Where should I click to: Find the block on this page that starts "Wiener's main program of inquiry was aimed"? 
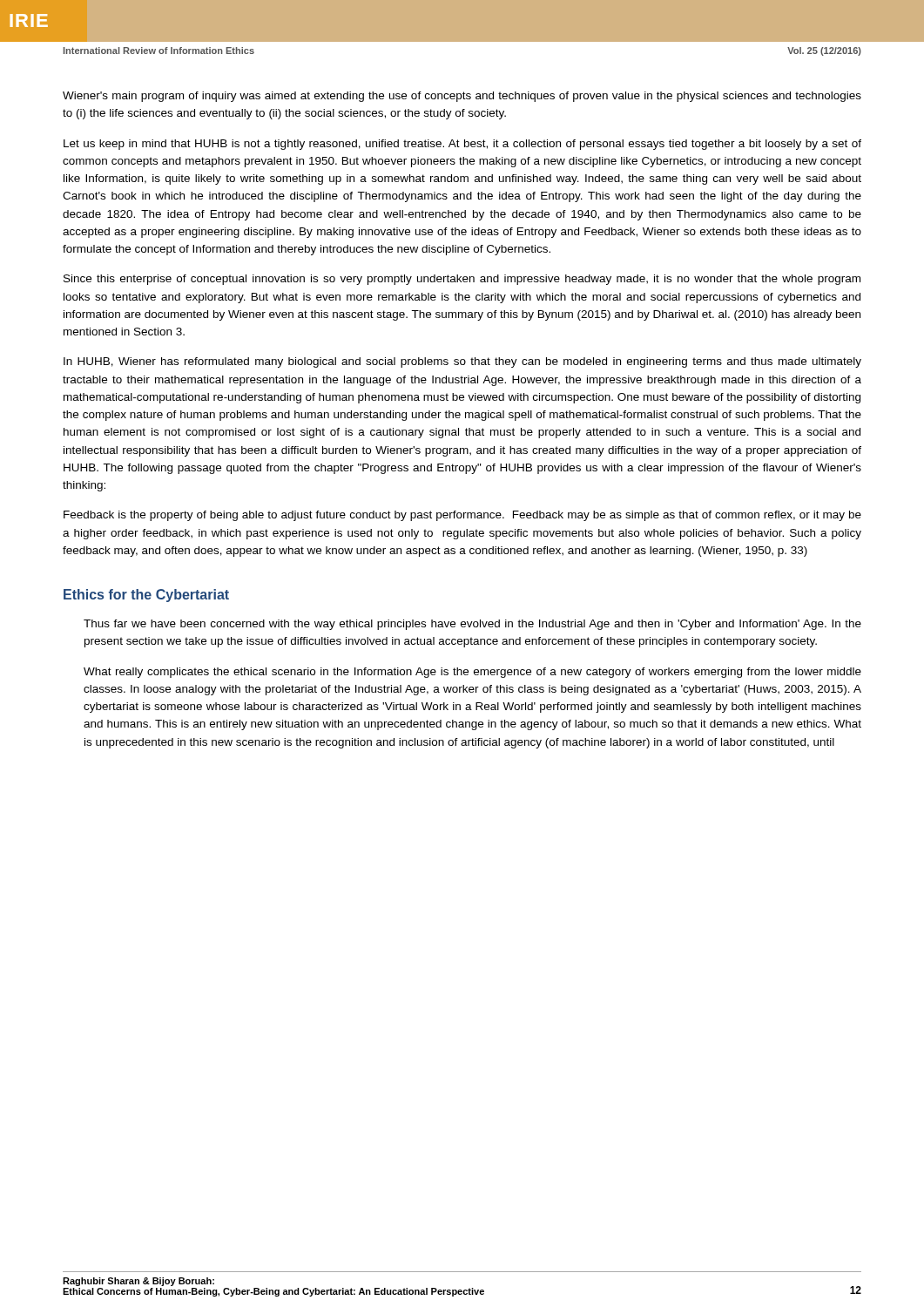[x=462, y=104]
